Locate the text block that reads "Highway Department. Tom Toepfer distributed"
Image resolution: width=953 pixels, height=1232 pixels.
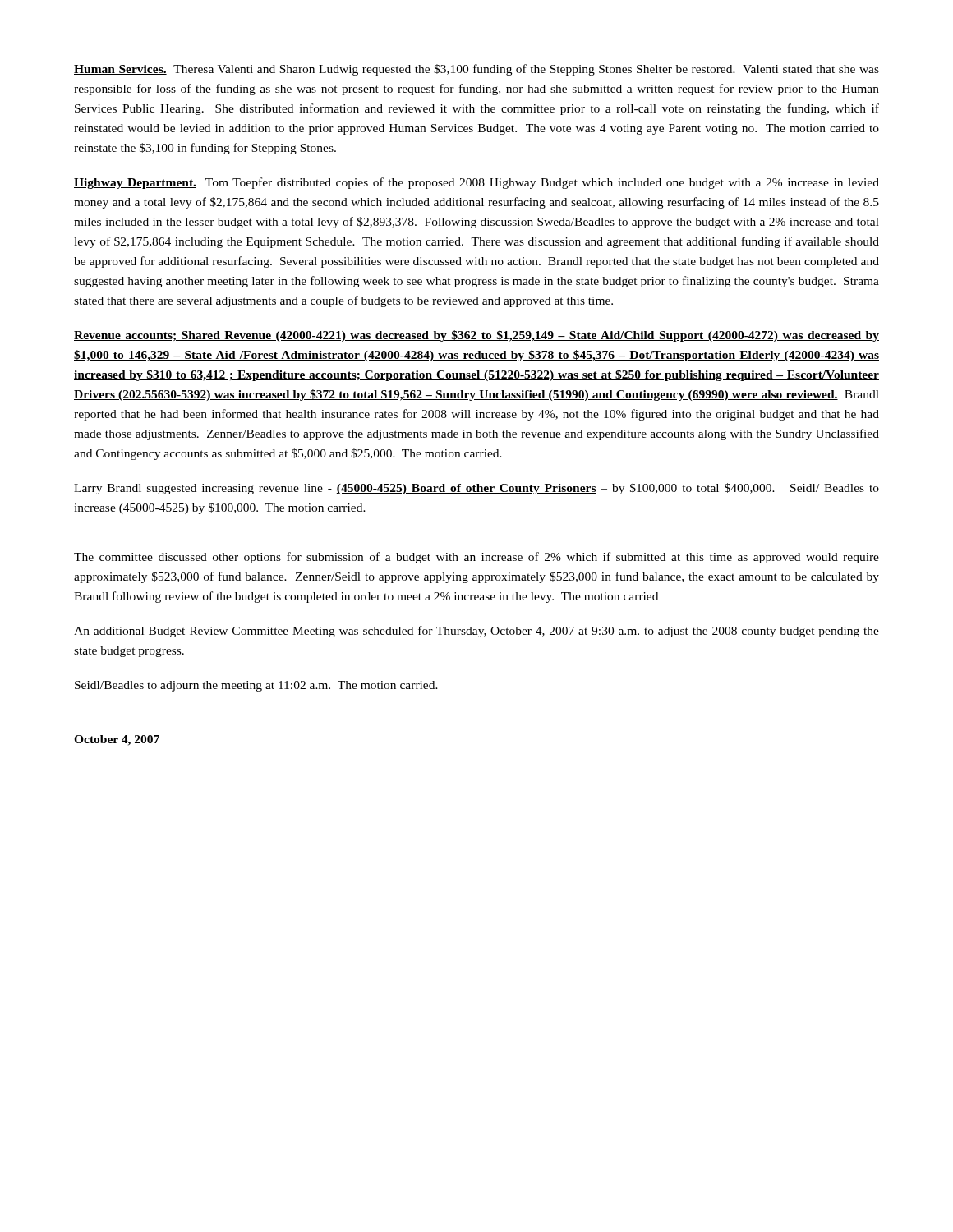476,241
